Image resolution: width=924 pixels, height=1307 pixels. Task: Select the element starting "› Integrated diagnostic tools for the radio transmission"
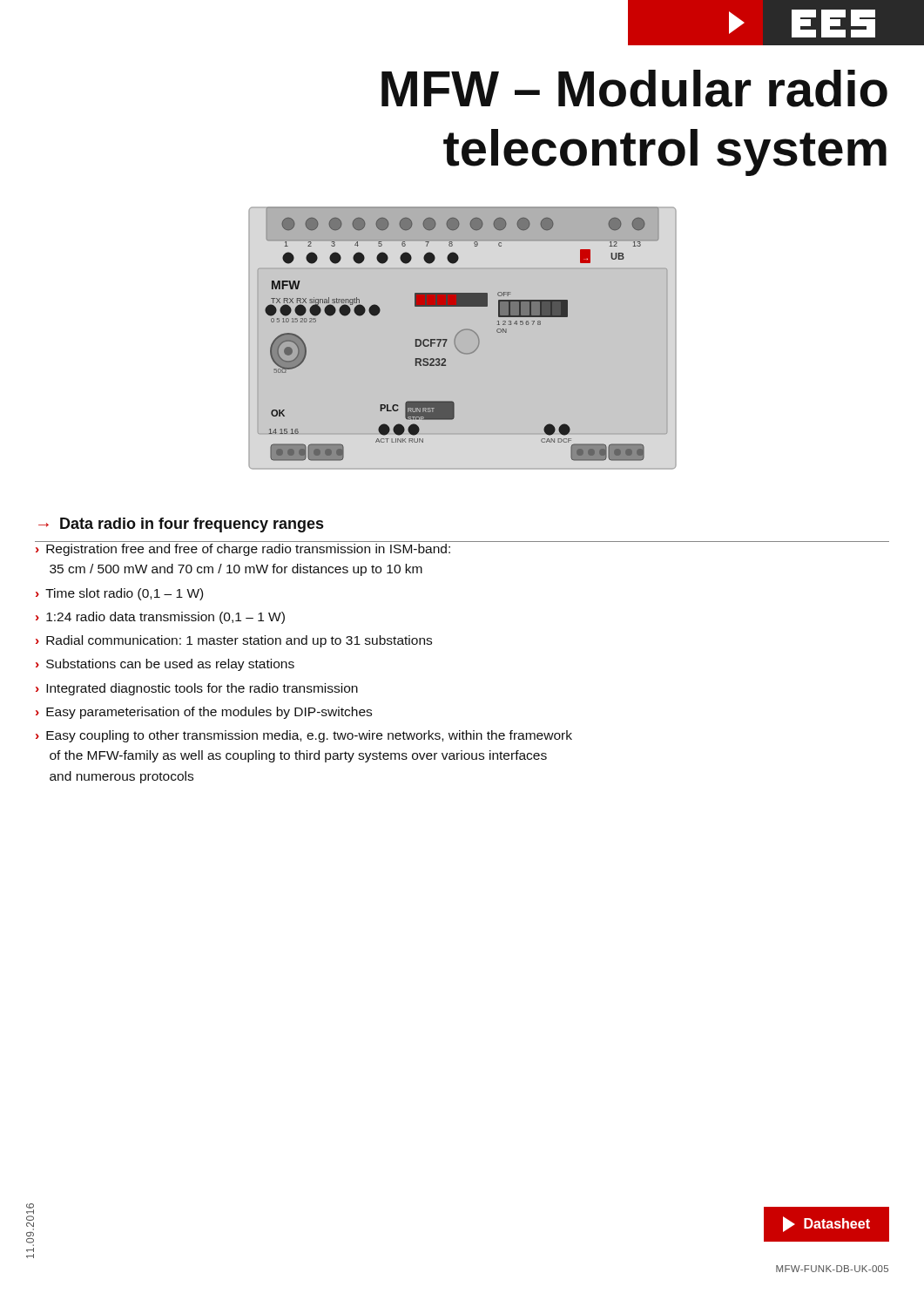click(x=197, y=688)
